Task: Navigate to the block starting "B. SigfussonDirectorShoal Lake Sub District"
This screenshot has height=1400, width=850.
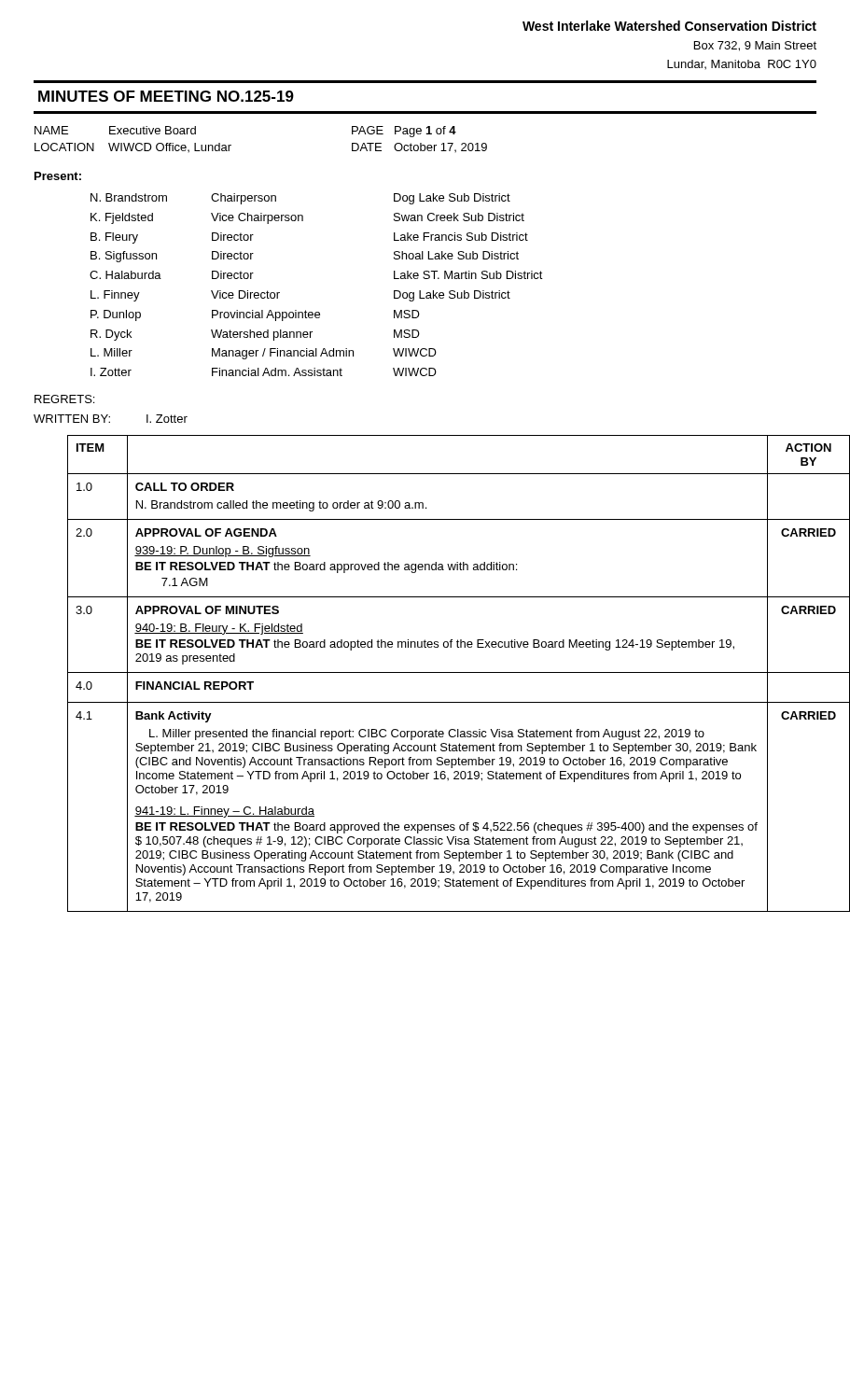Action: (126, 256)
